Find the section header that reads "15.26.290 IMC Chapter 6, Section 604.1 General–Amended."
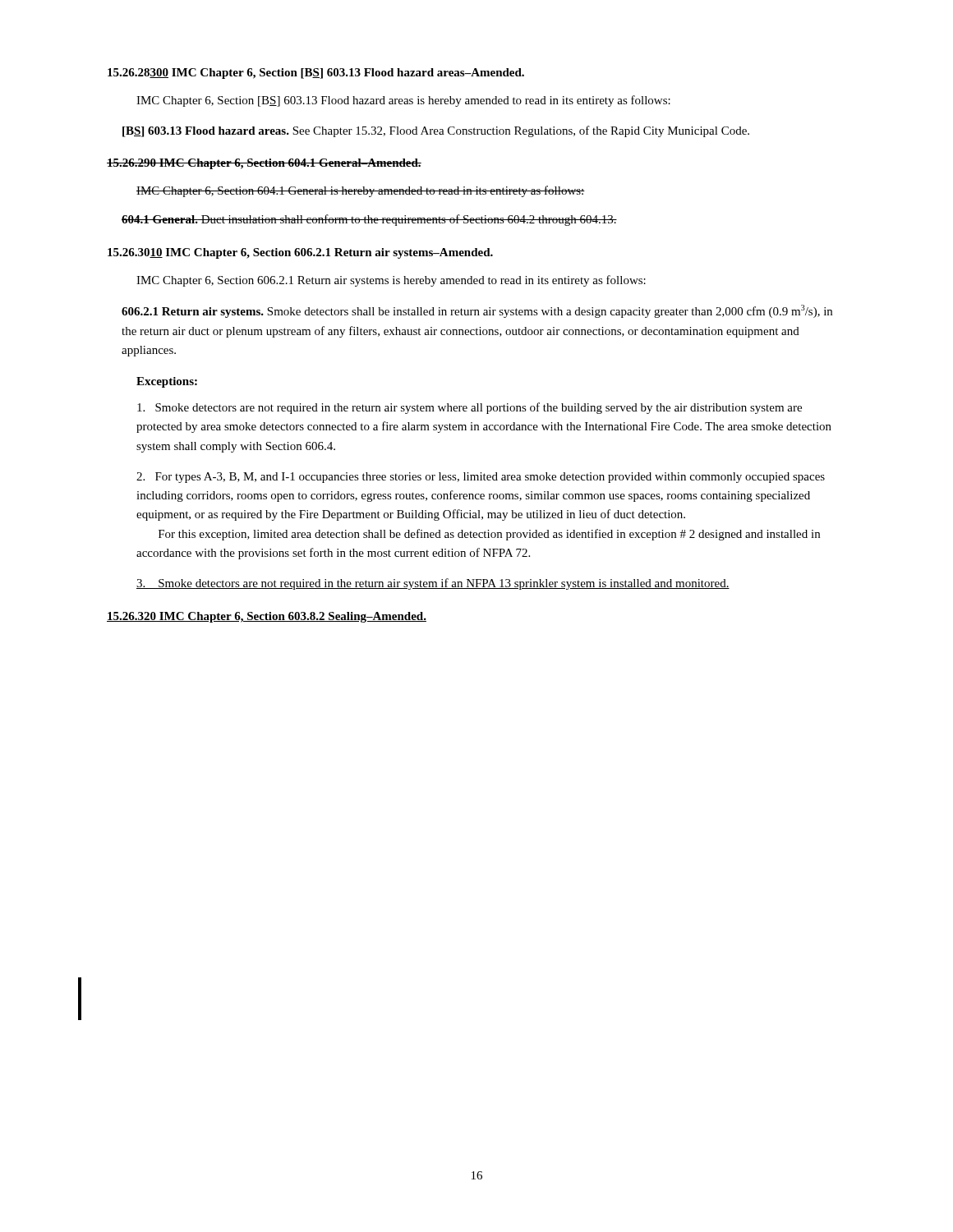This screenshot has width=953, height=1232. [x=264, y=162]
